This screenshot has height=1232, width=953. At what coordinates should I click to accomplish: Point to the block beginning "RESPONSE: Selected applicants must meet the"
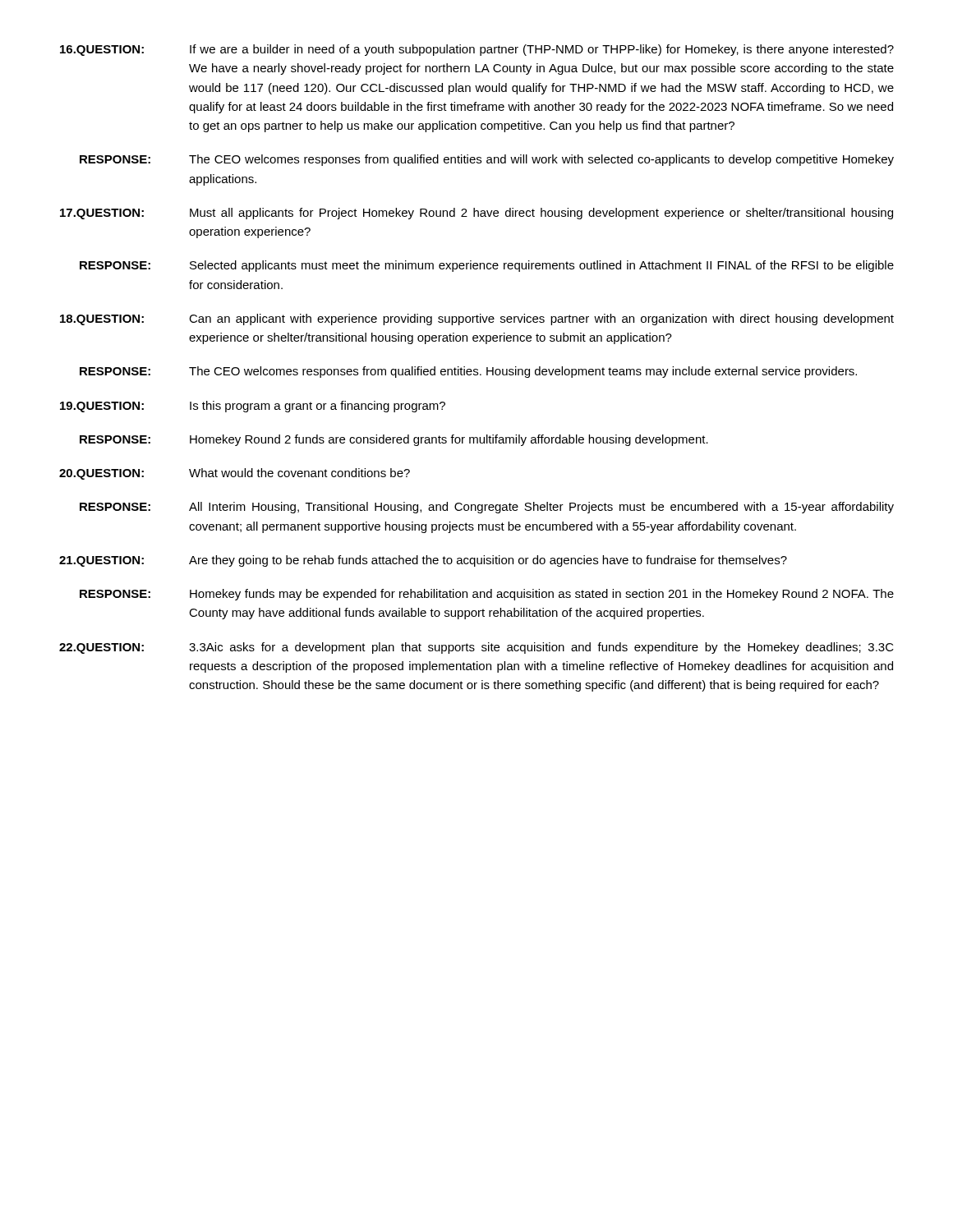tap(476, 275)
